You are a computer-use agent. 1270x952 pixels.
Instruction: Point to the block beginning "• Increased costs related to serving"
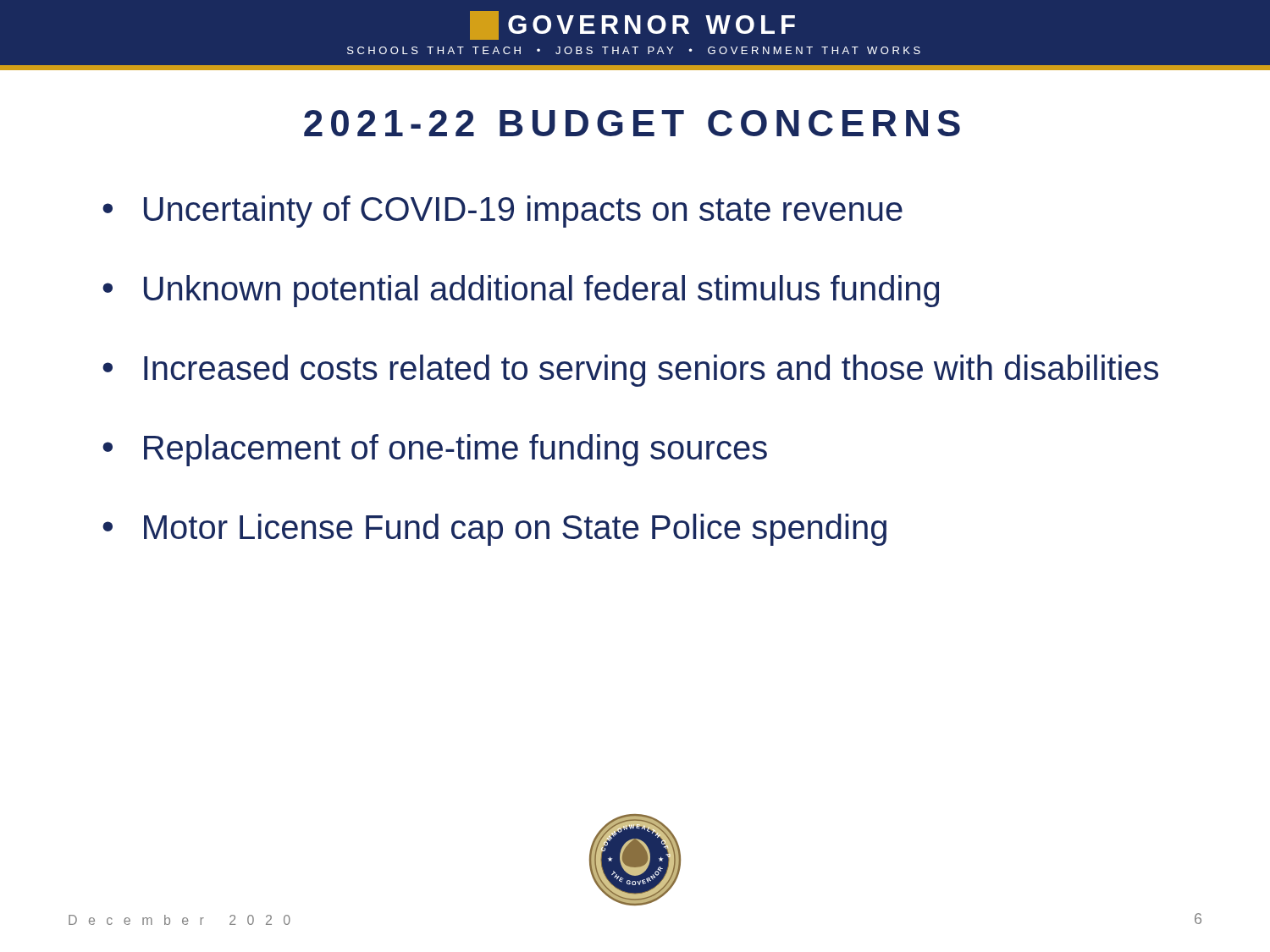631,368
